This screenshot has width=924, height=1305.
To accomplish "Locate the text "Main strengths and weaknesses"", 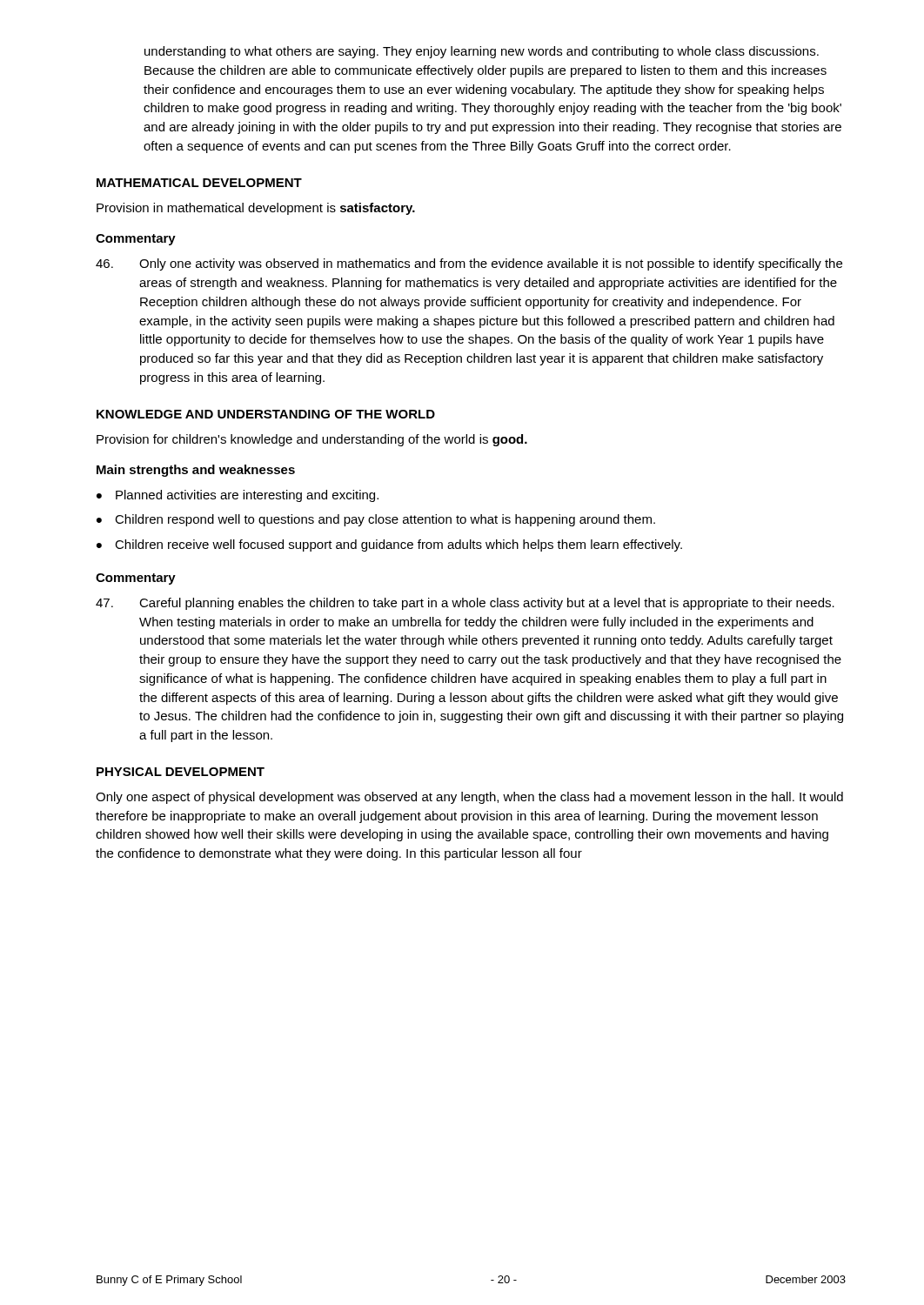I will (x=195, y=470).
